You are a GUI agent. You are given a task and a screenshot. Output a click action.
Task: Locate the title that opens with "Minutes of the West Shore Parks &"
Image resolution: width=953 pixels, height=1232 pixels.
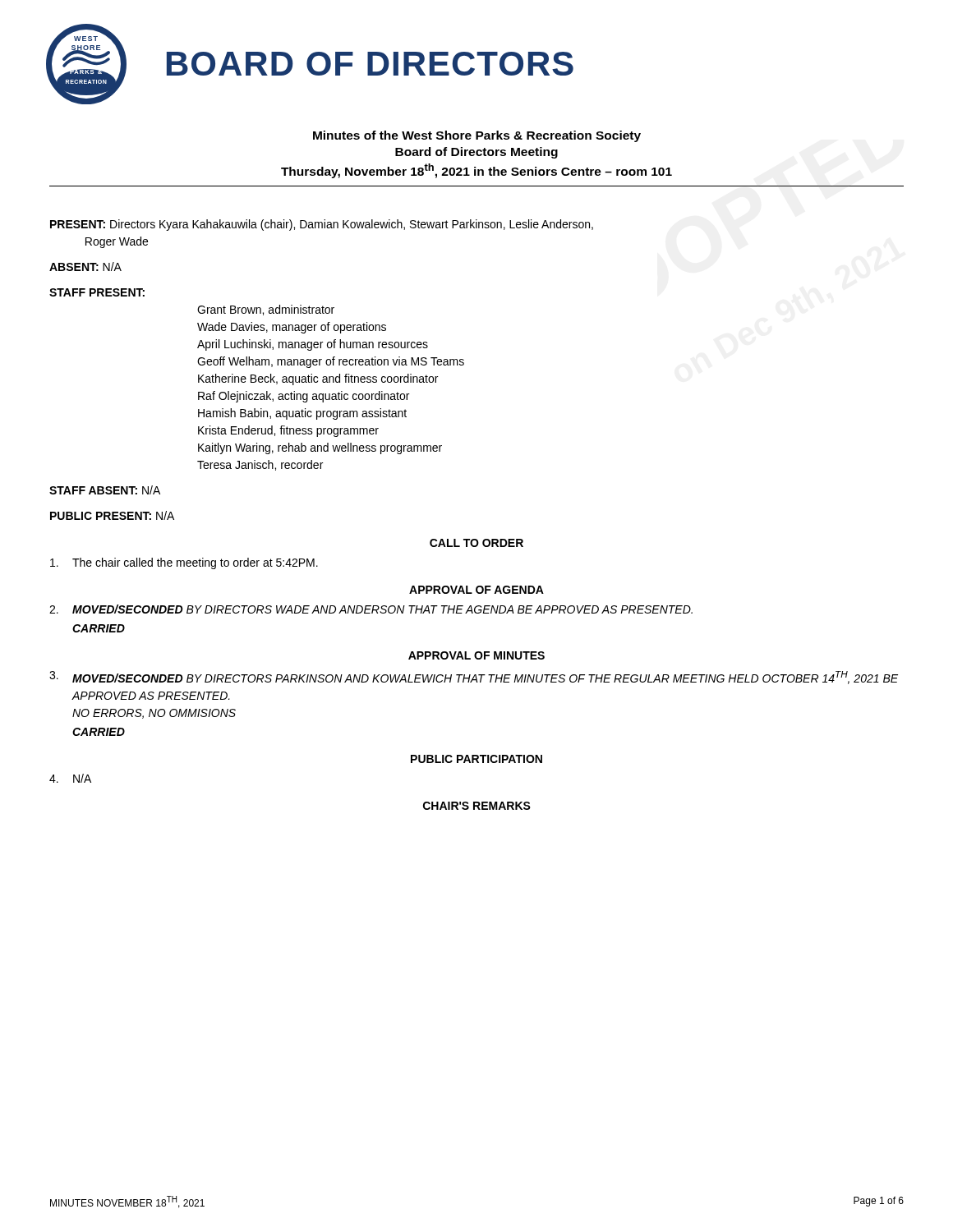click(x=476, y=157)
